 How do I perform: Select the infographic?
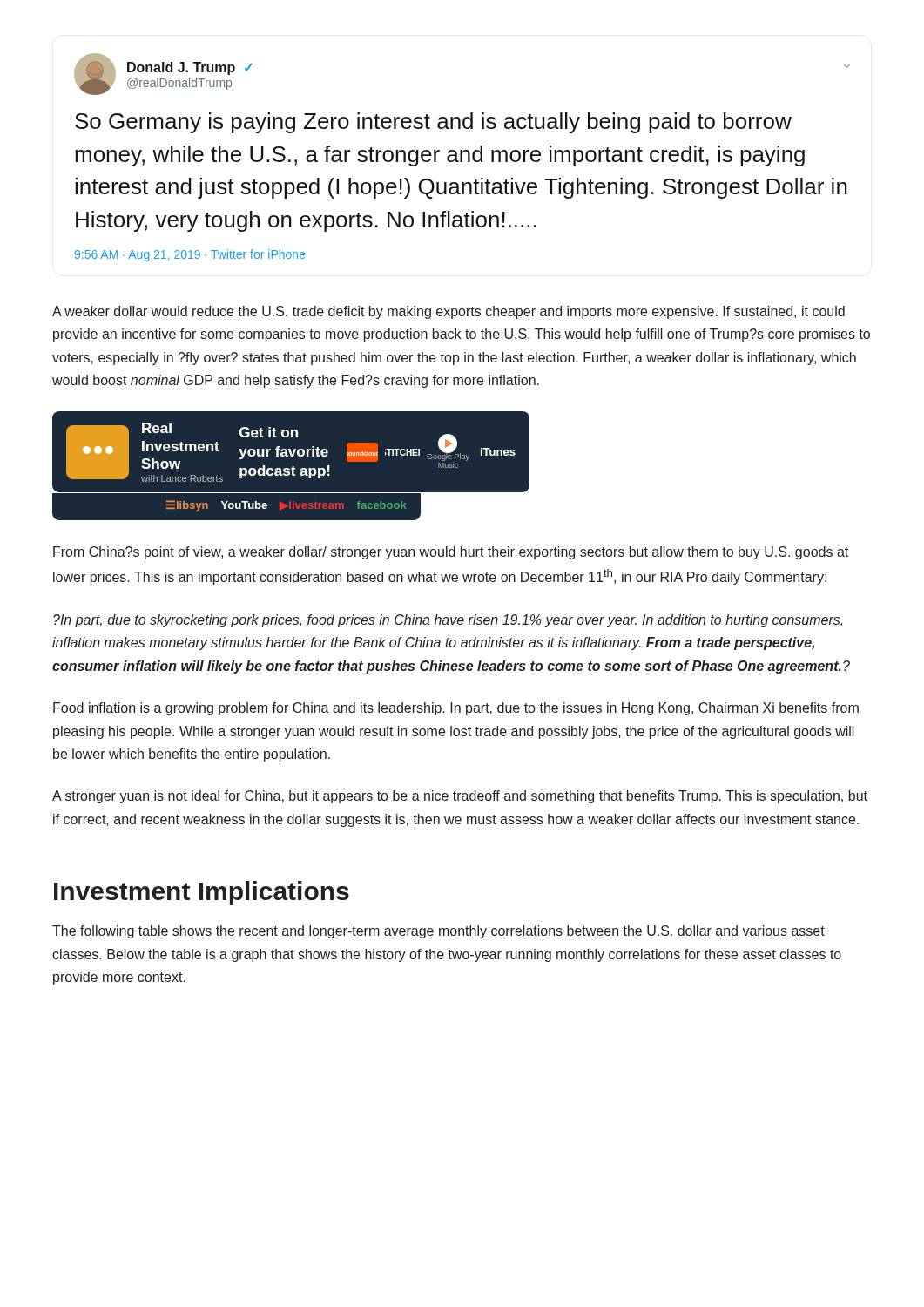[x=462, y=466]
